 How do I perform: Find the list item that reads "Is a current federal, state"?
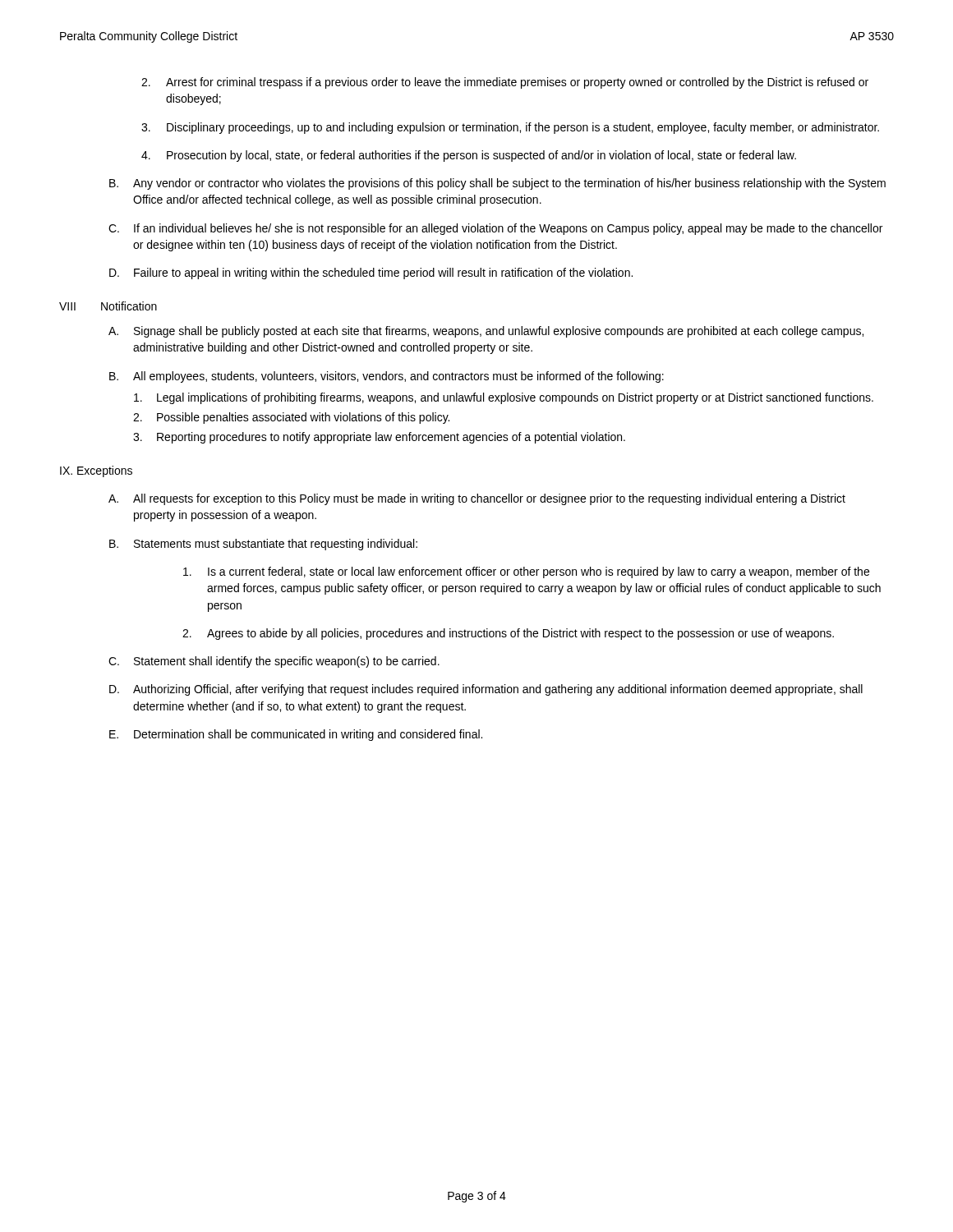click(536, 588)
